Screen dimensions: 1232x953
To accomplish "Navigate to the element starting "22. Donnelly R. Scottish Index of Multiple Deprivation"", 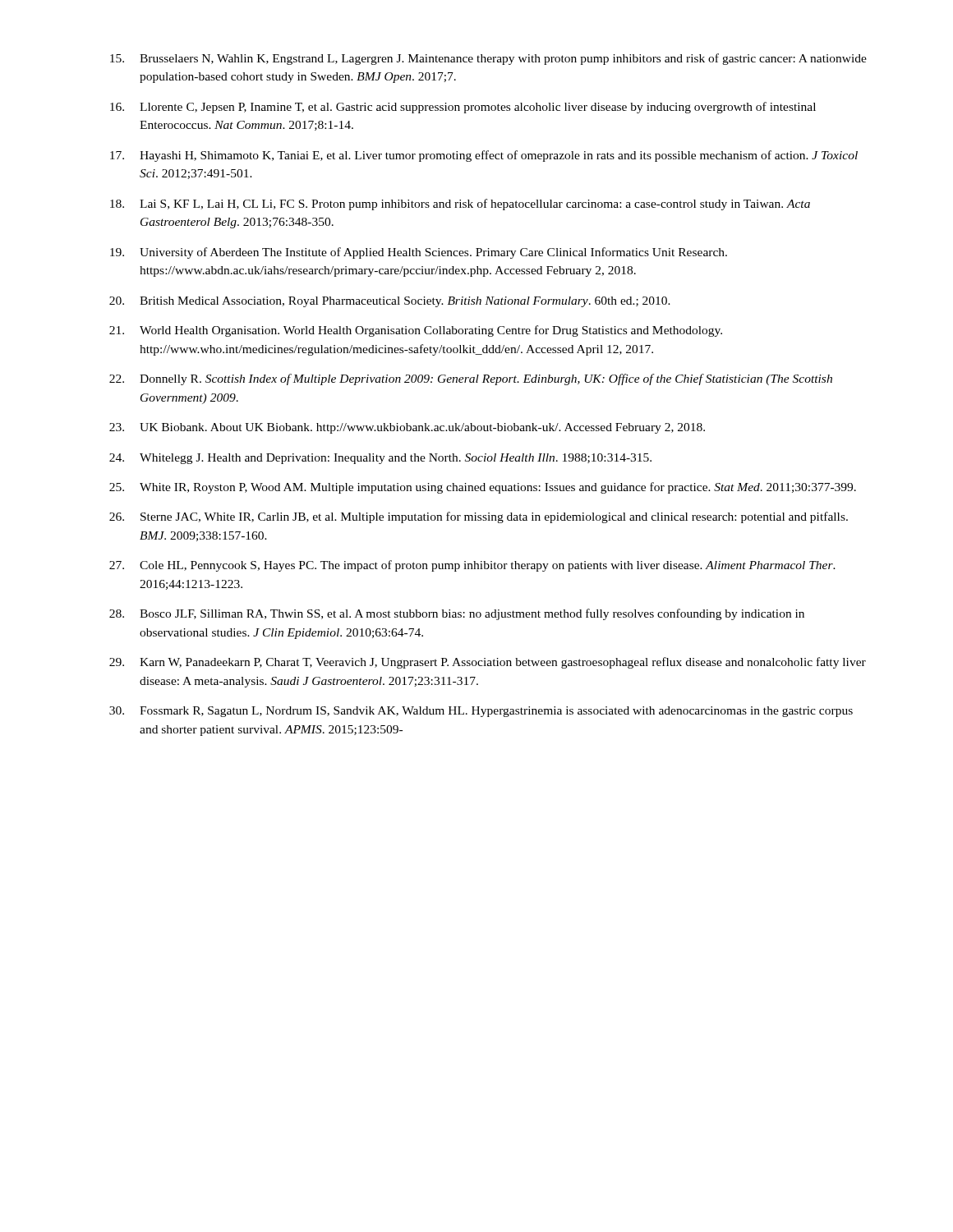I will [476, 388].
